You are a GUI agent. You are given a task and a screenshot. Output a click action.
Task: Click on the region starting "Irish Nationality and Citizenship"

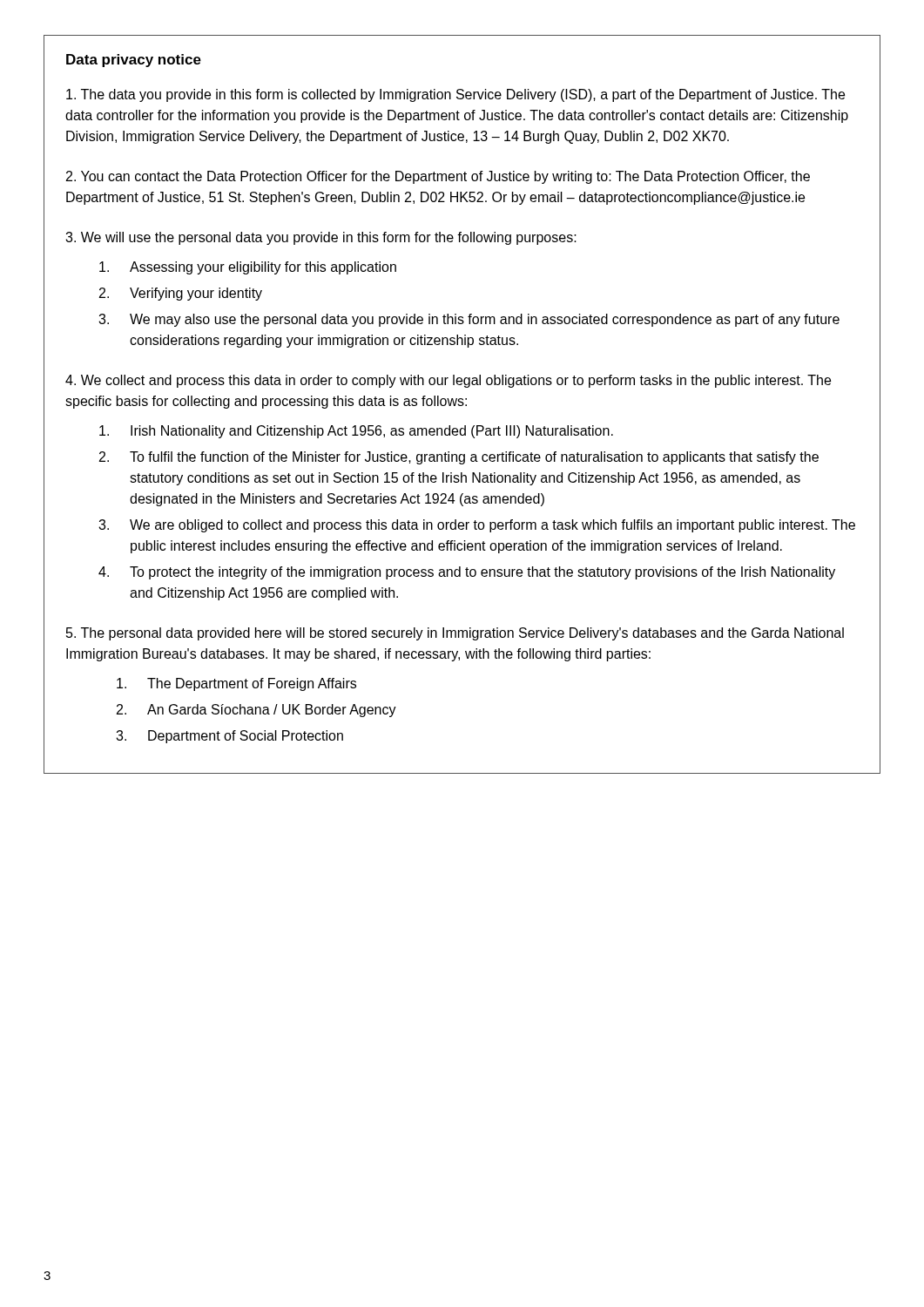pos(475,431)
